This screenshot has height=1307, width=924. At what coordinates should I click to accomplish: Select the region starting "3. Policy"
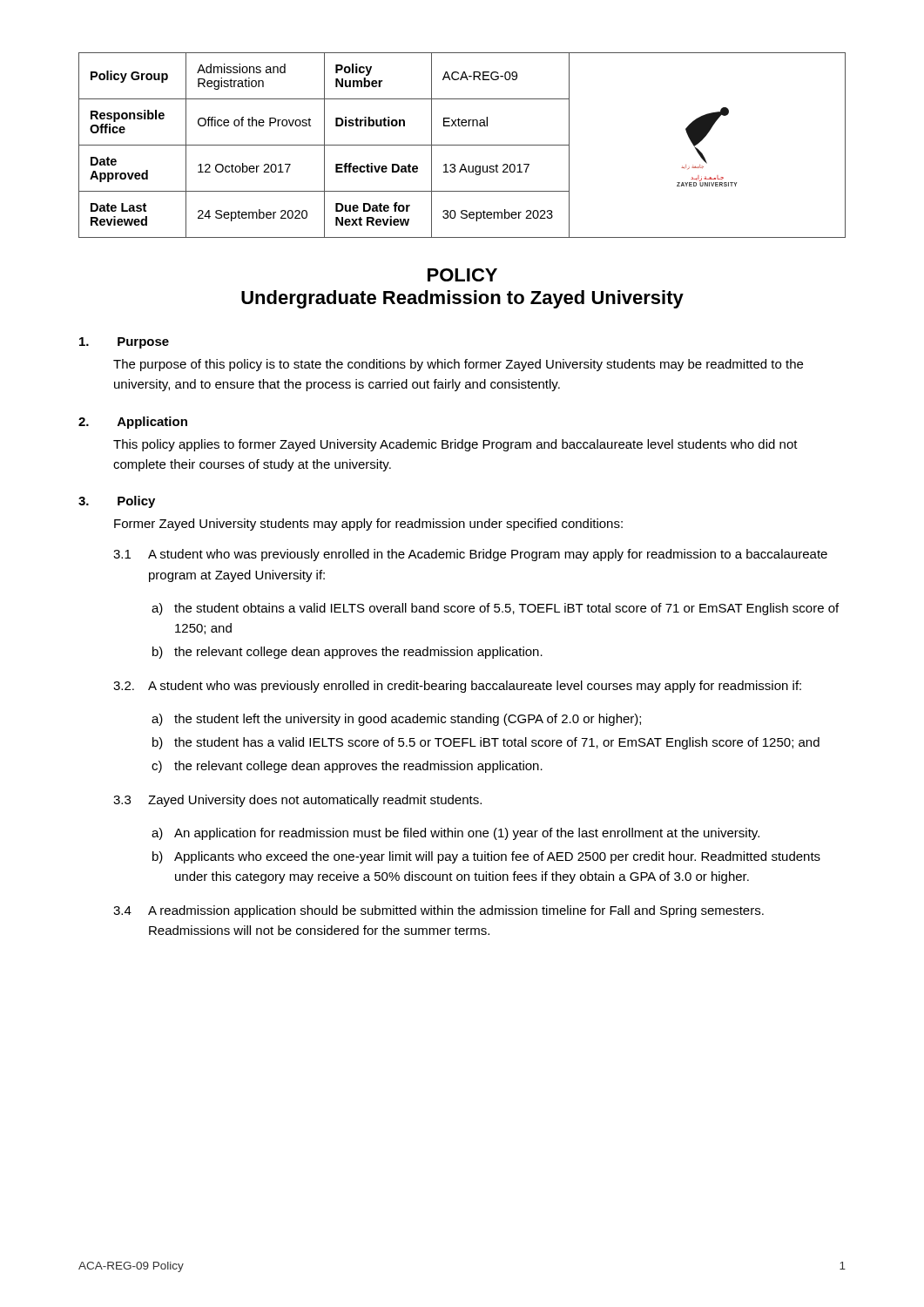tap(117, 502)
